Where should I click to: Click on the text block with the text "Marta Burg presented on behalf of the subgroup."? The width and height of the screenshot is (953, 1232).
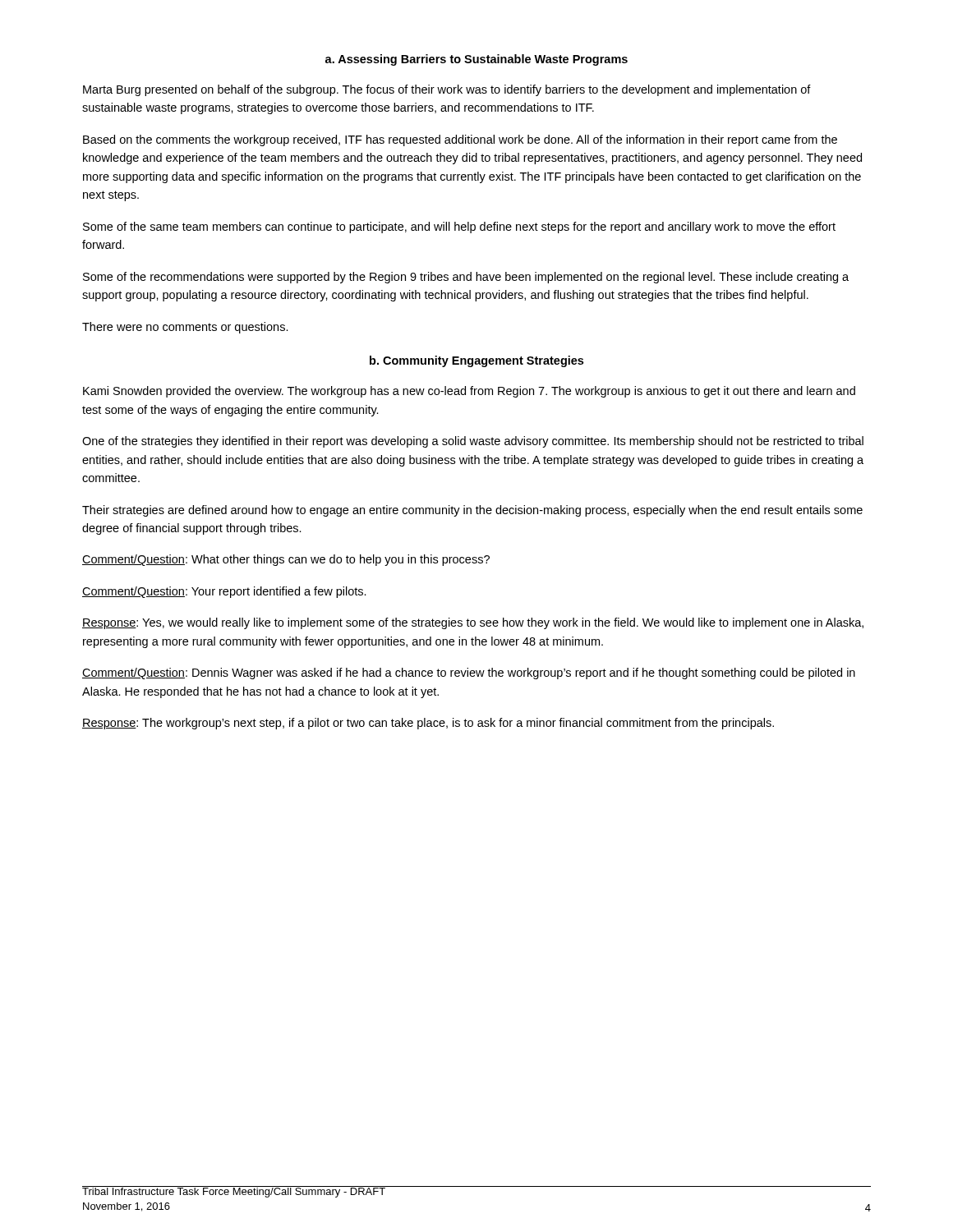[446, 99]
